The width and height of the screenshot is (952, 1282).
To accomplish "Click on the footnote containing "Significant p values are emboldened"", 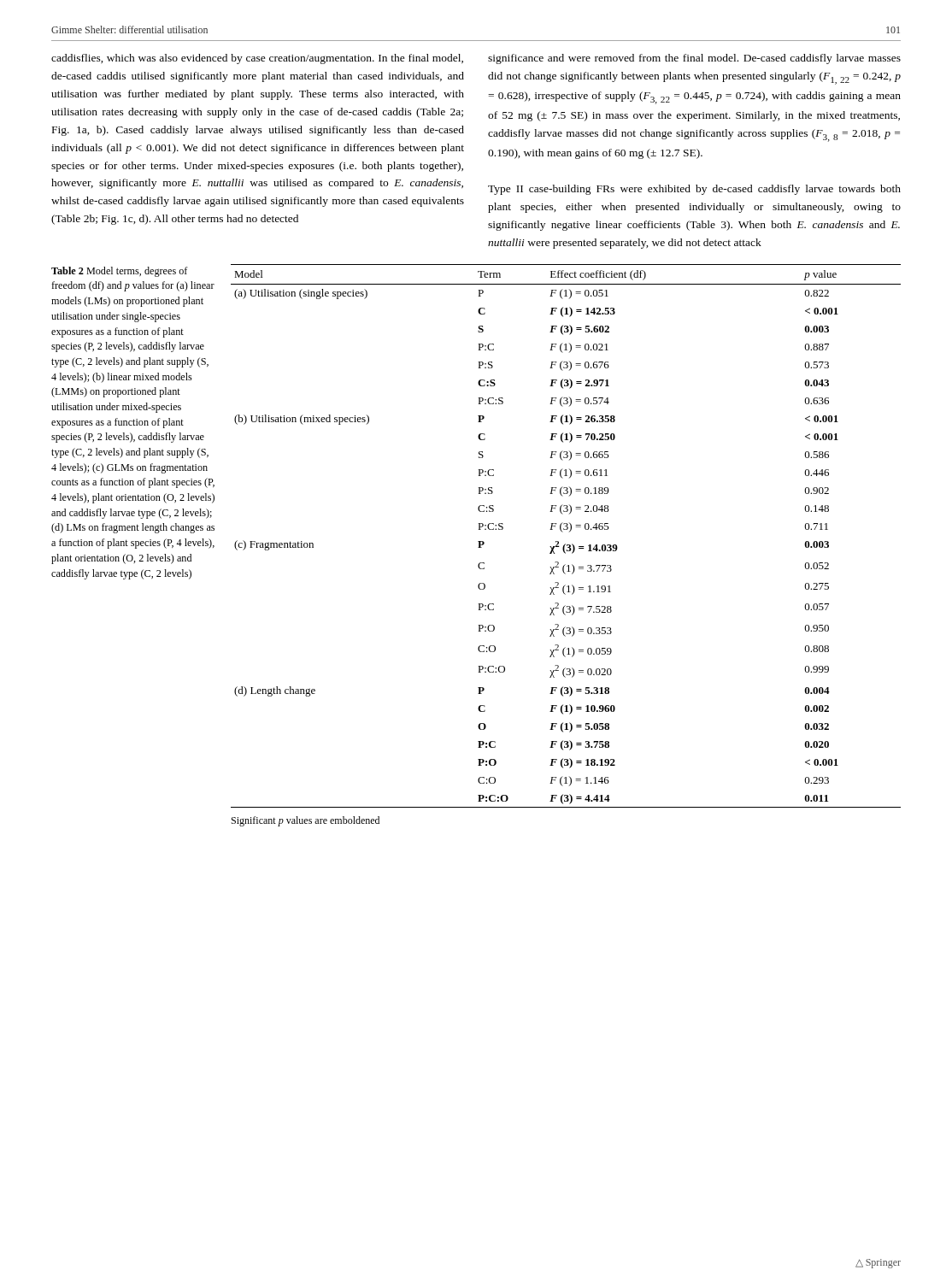I will [x=305, y=821].
